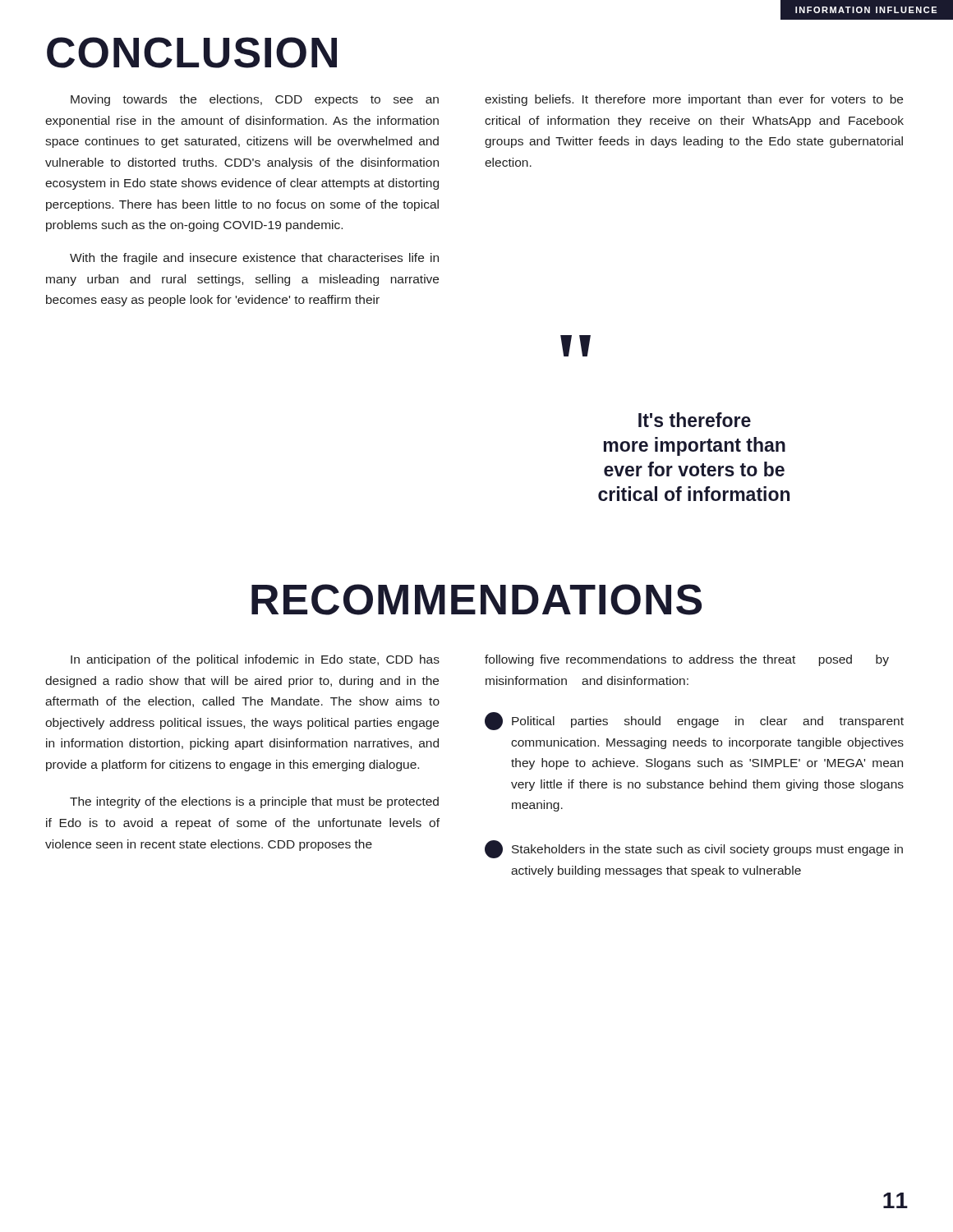Viewport: 953px width, 1232px height.
Task: Find the text block that reads "existing beliefs. It therefore"
Action: coord(694,130)
